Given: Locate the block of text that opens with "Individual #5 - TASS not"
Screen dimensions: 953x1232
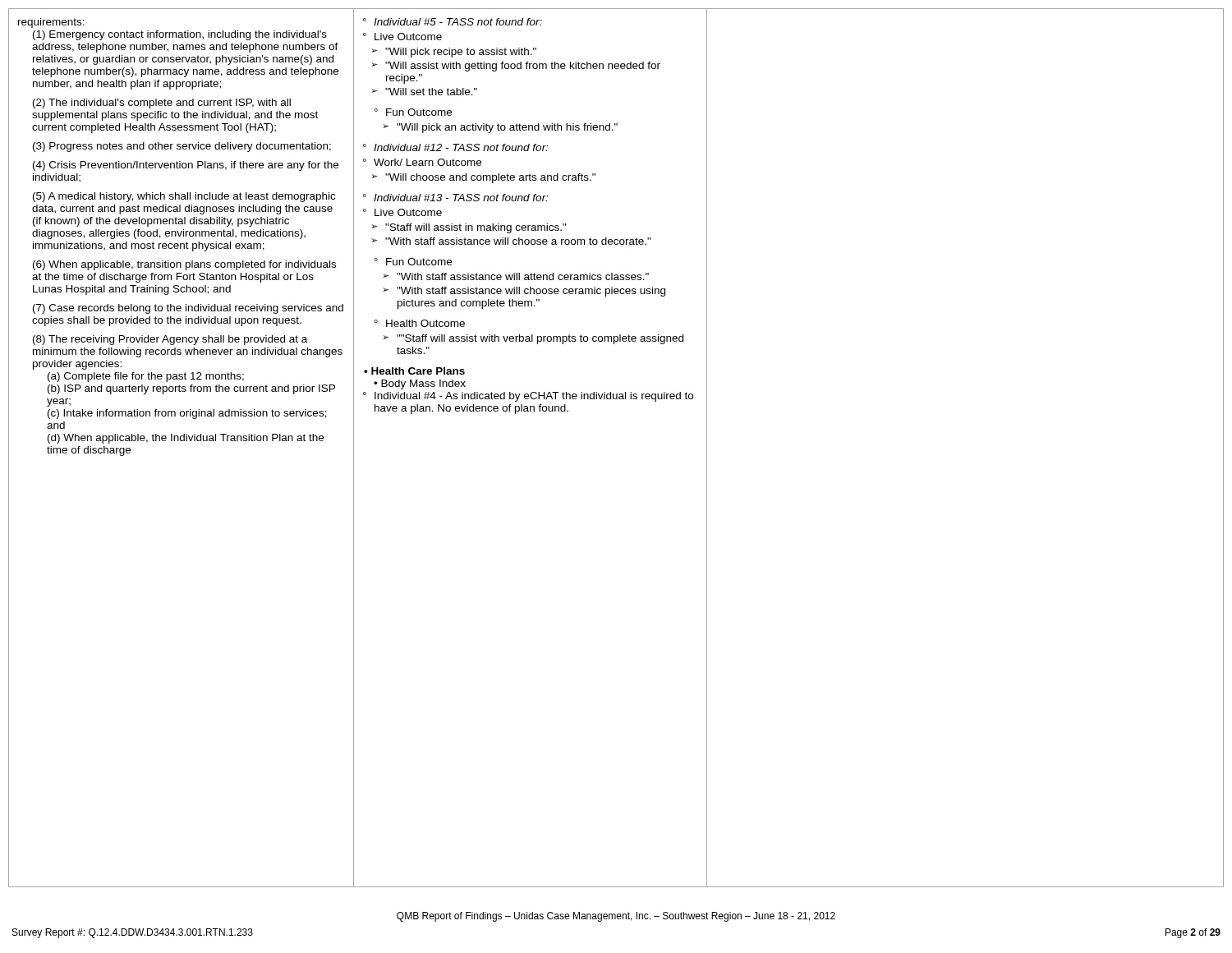Looking at the screenshot, I should 530,215.
